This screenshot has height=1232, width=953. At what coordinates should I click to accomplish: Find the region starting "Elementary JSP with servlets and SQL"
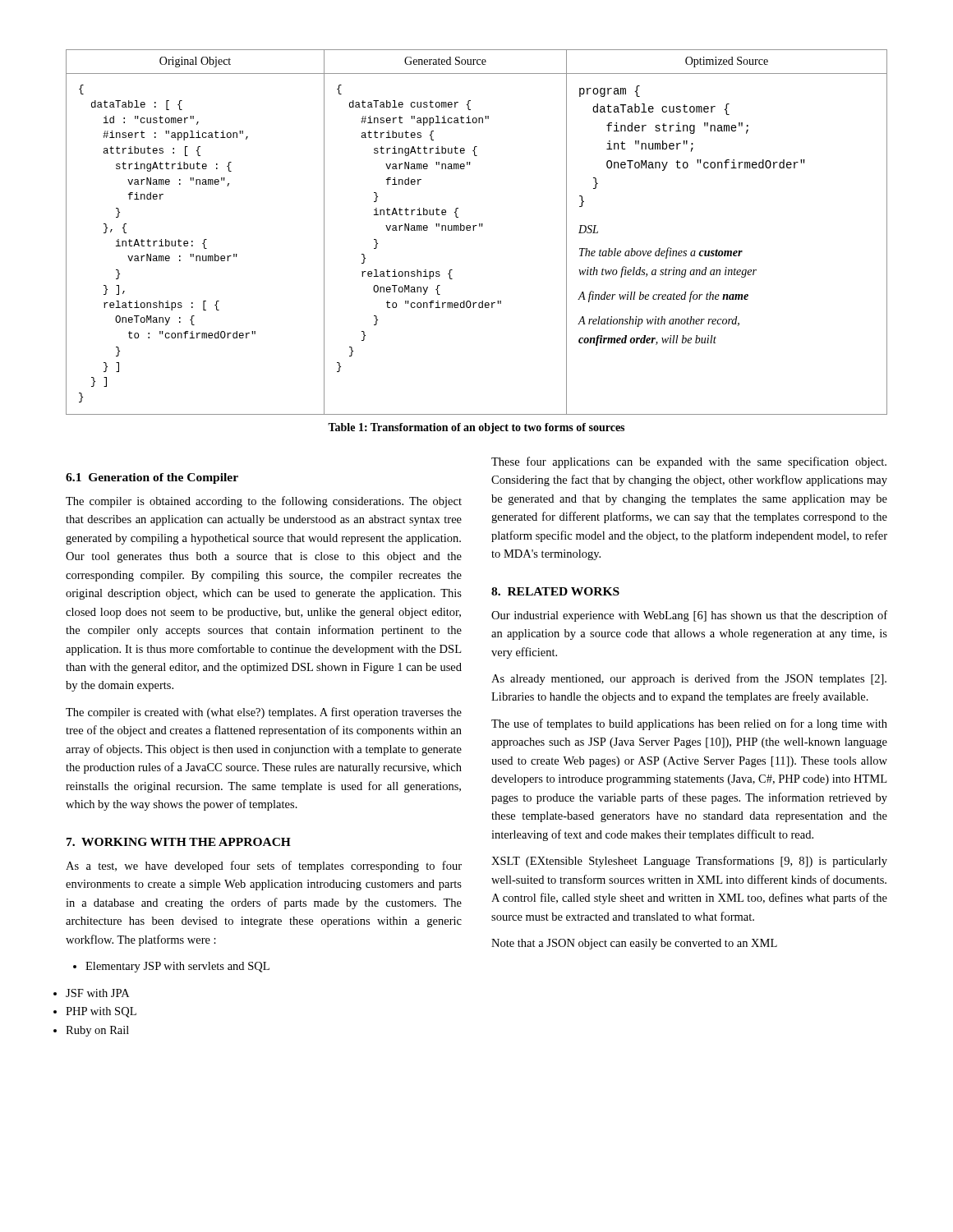pos(264,966)
